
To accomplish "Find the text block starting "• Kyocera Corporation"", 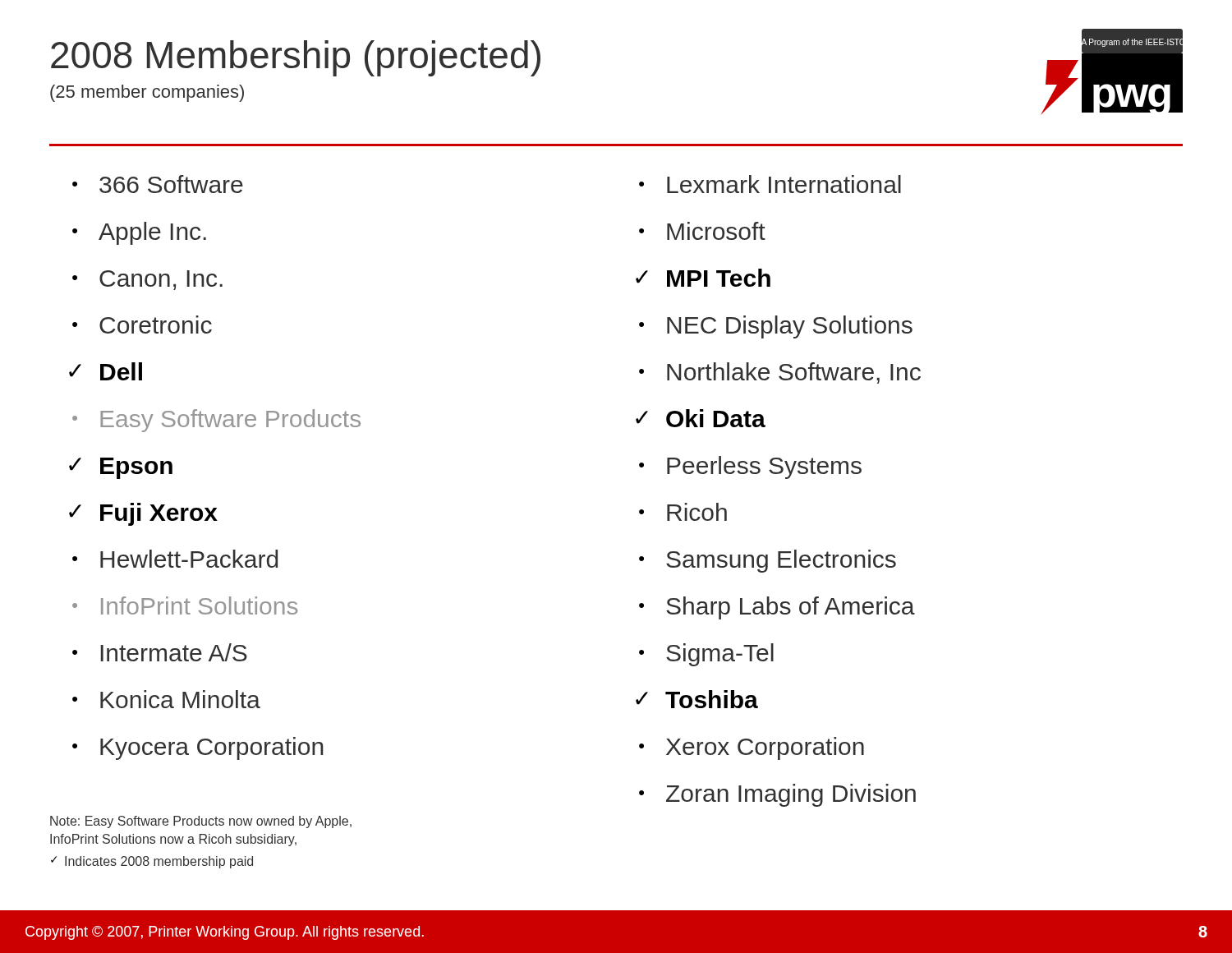I will point(195,746).
